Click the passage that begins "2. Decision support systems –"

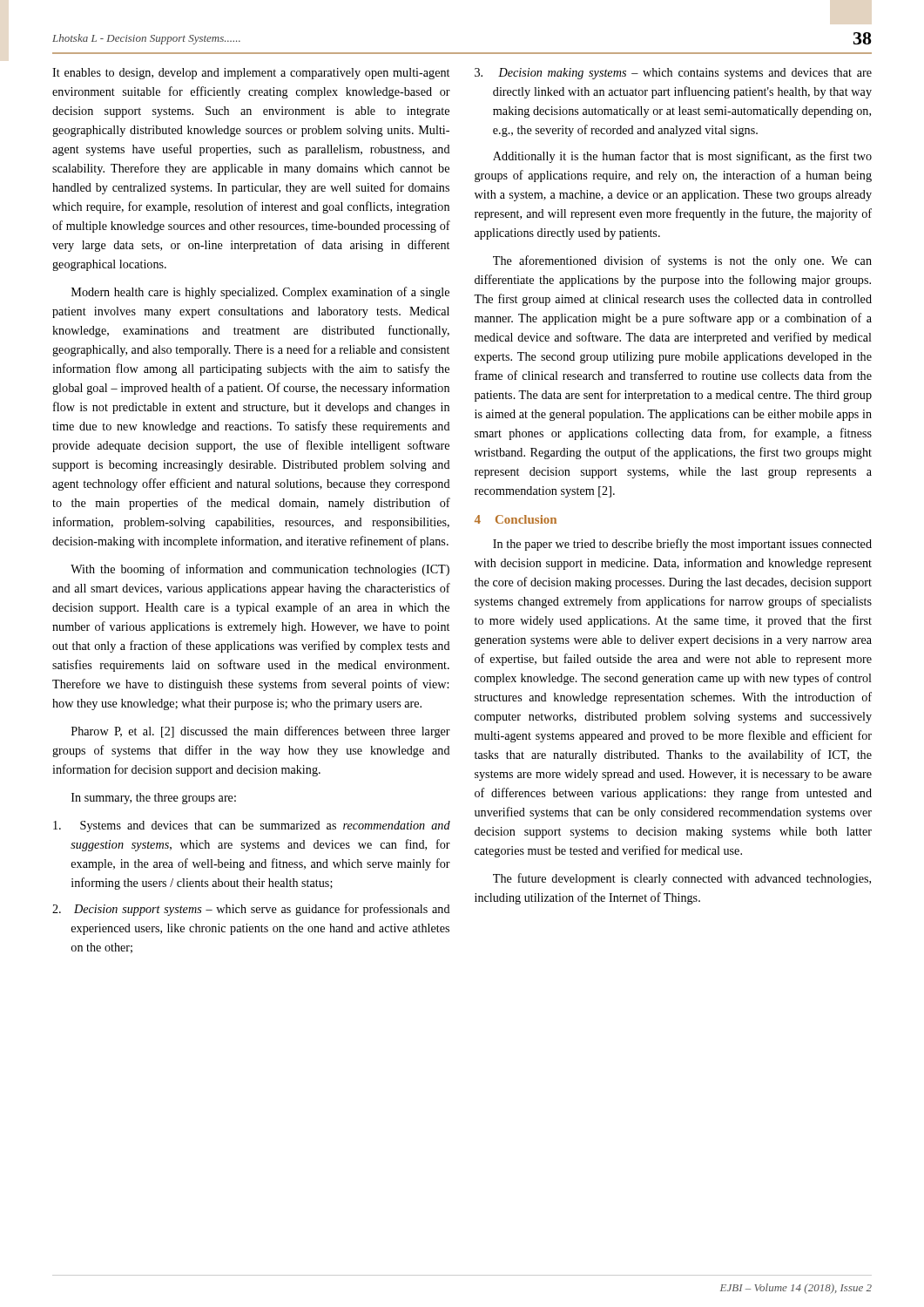[251, 928]
